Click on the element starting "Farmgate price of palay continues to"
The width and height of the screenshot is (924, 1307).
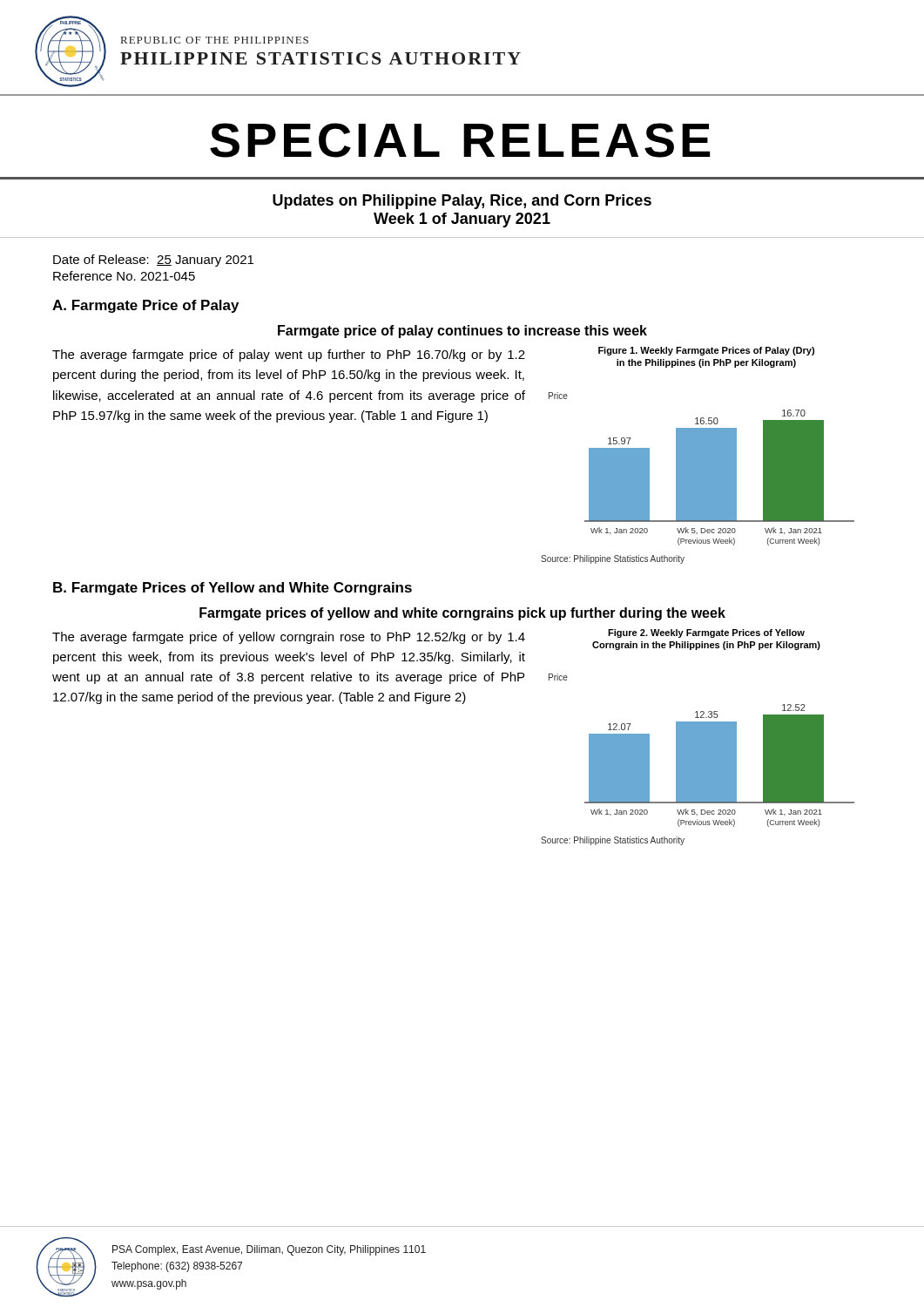tap(462, 331)
